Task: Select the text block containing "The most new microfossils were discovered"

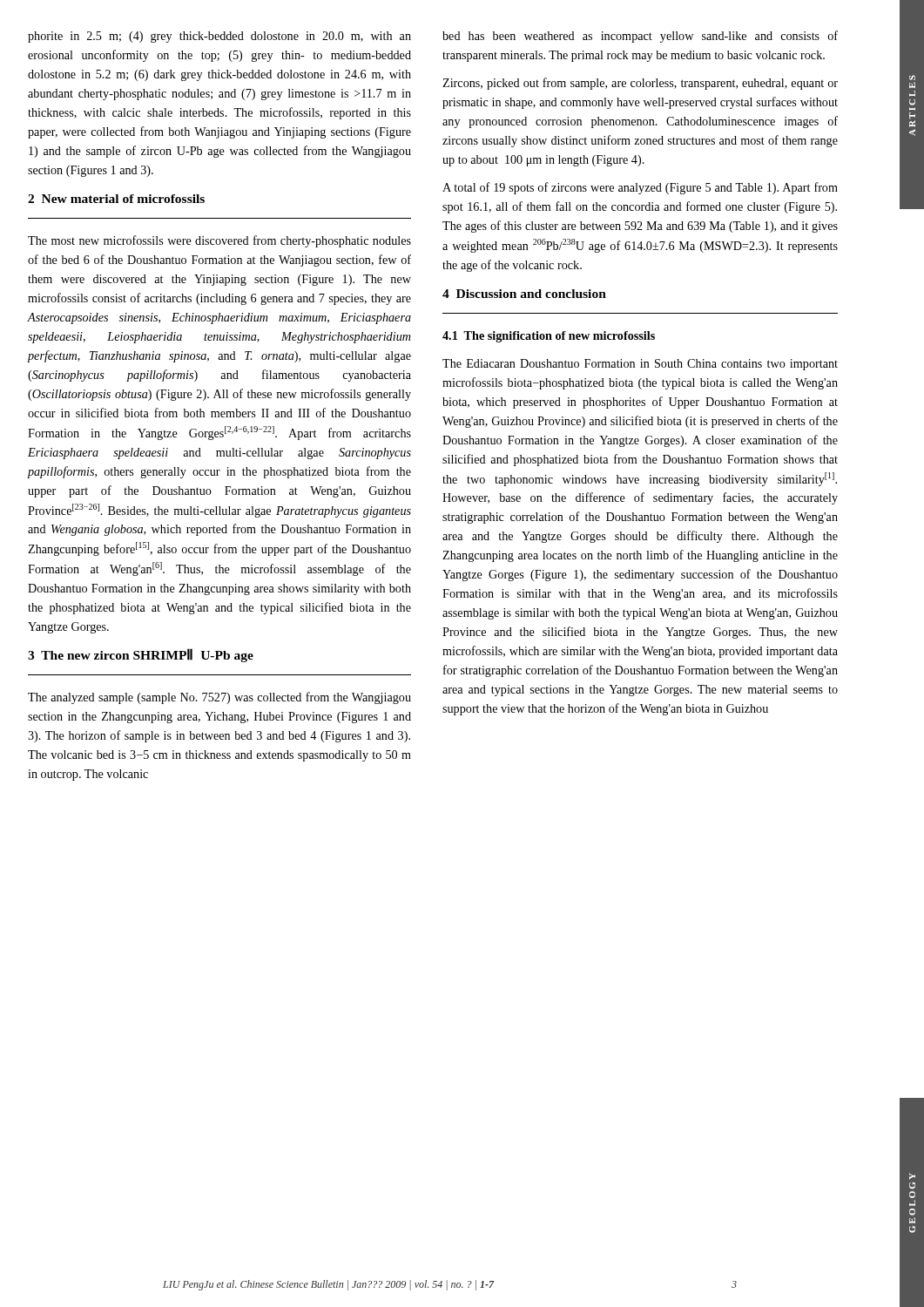Action: pos(219,433)
